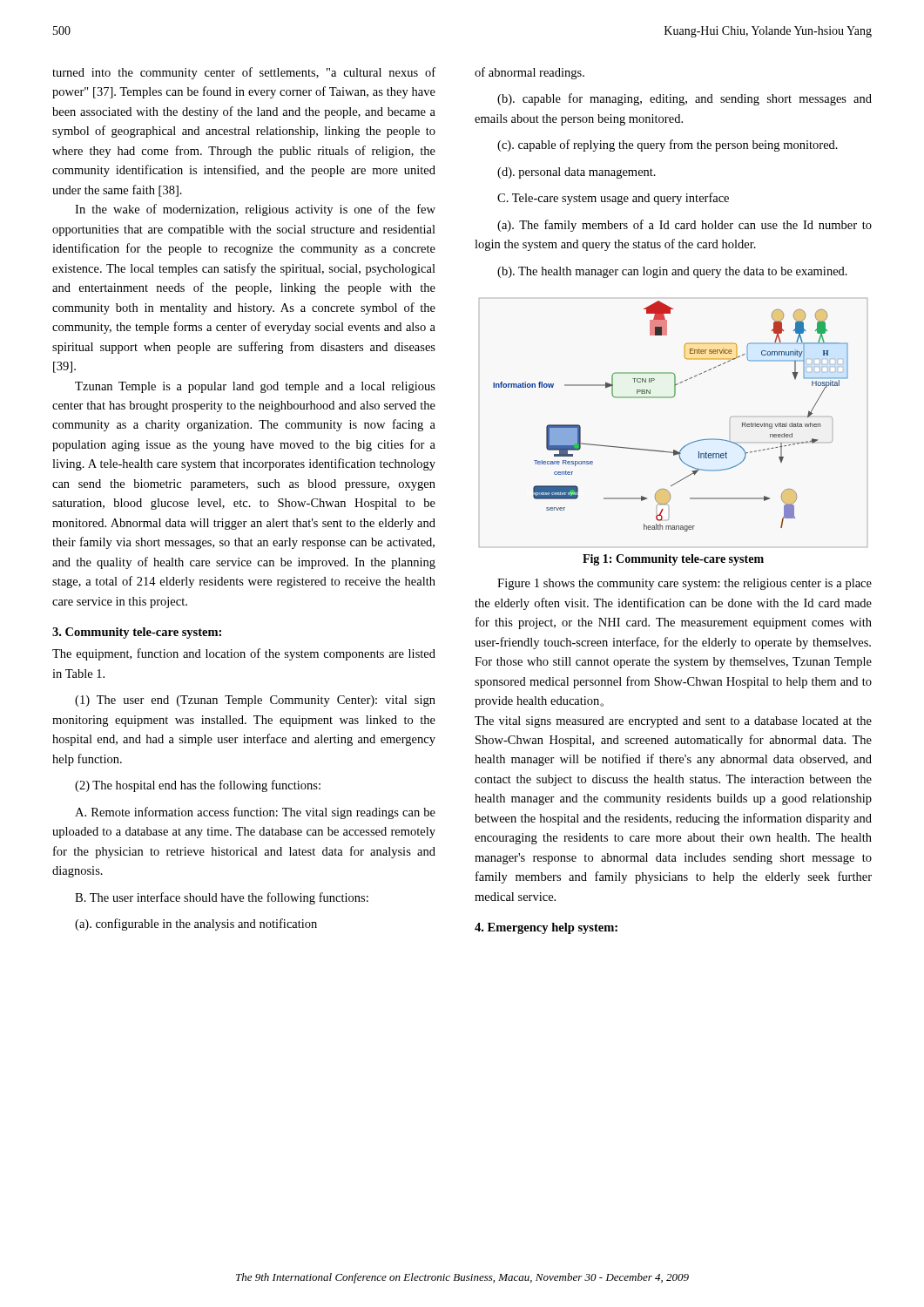Locate the passage starting "turned into the community center"
This screenshot has height=1307, width=924.
pos(244,337)
